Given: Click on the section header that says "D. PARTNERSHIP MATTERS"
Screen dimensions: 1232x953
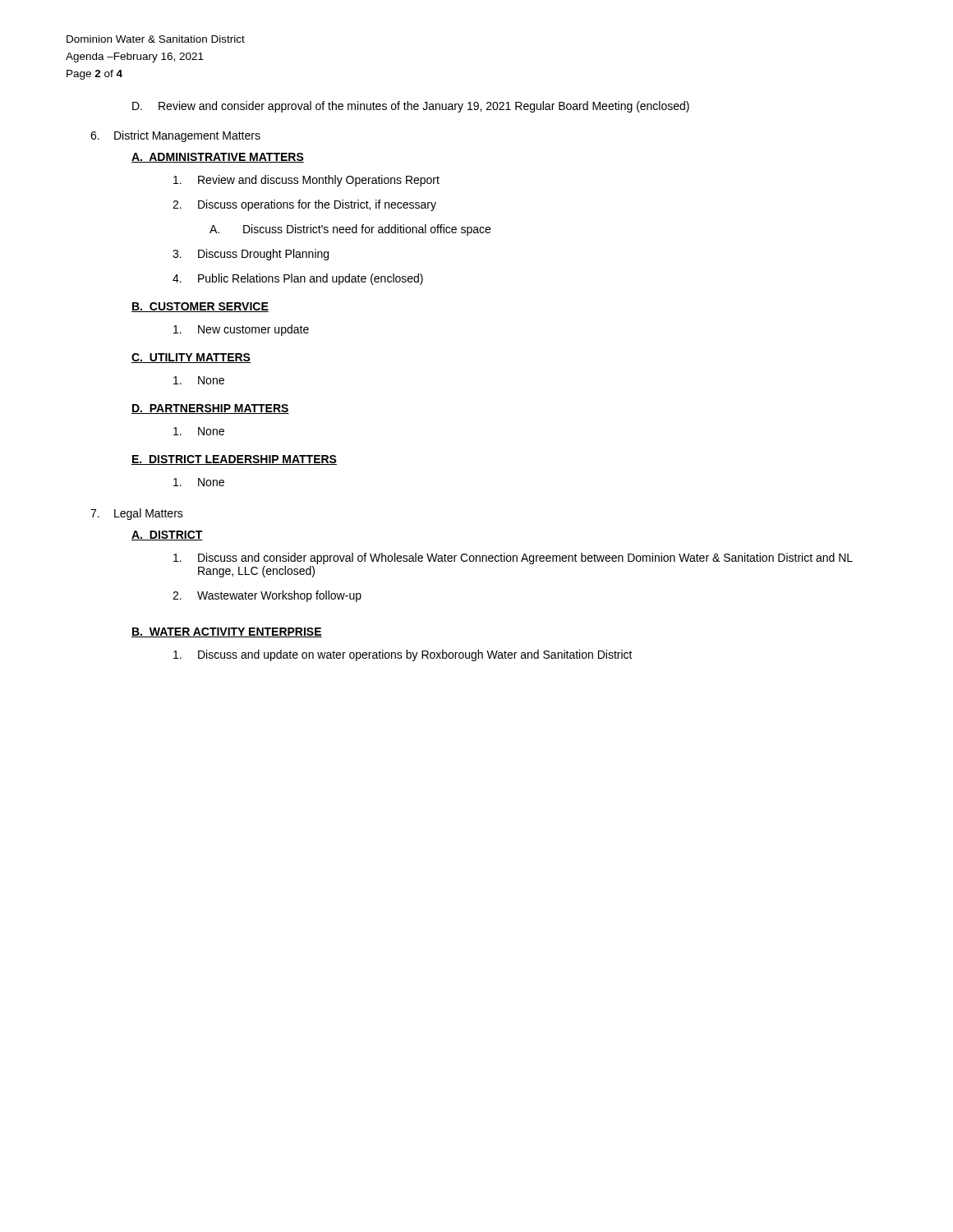Looking at the screenshot, I should click(210, 408).
